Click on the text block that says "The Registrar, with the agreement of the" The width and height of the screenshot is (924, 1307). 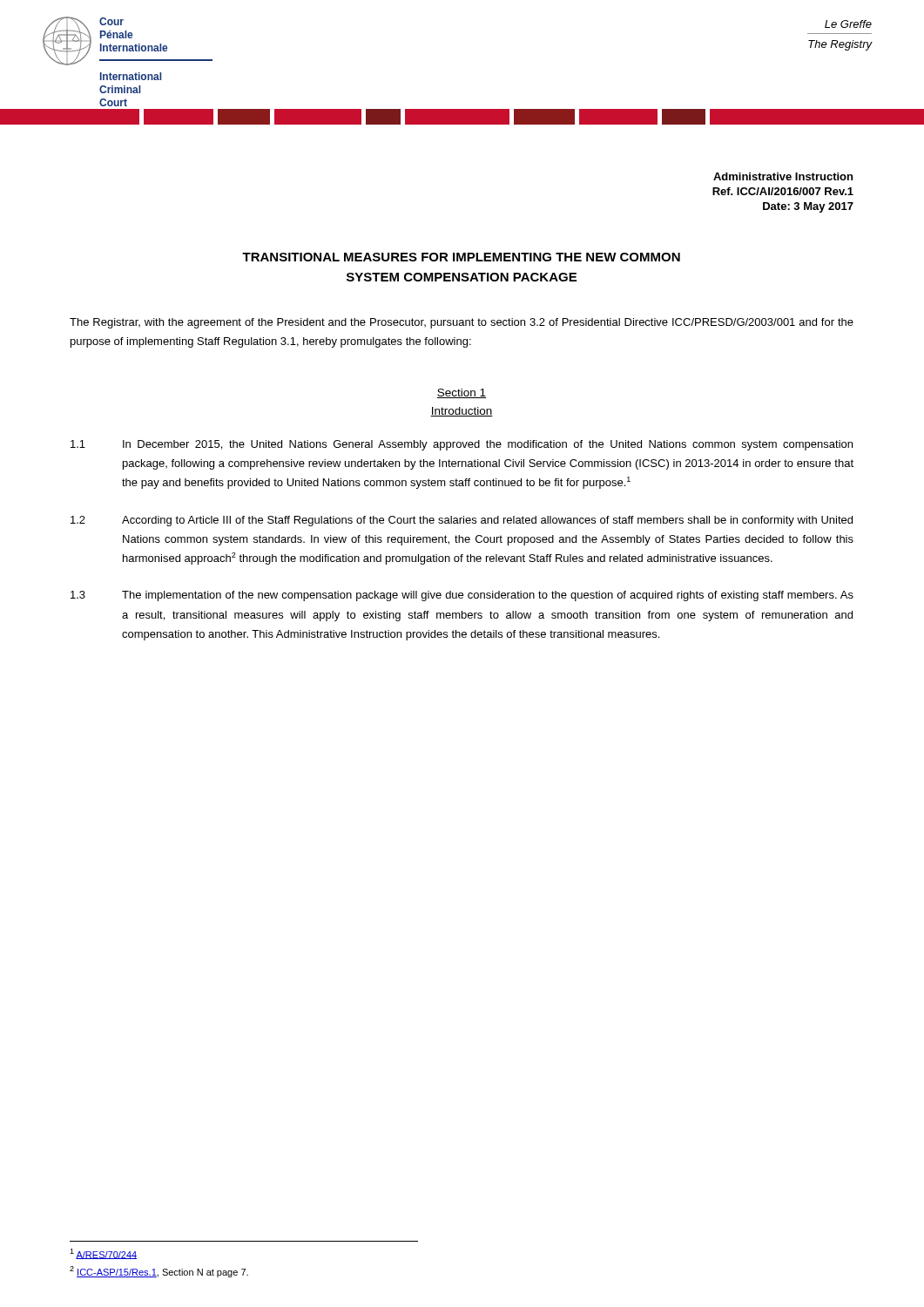[462, 332]
